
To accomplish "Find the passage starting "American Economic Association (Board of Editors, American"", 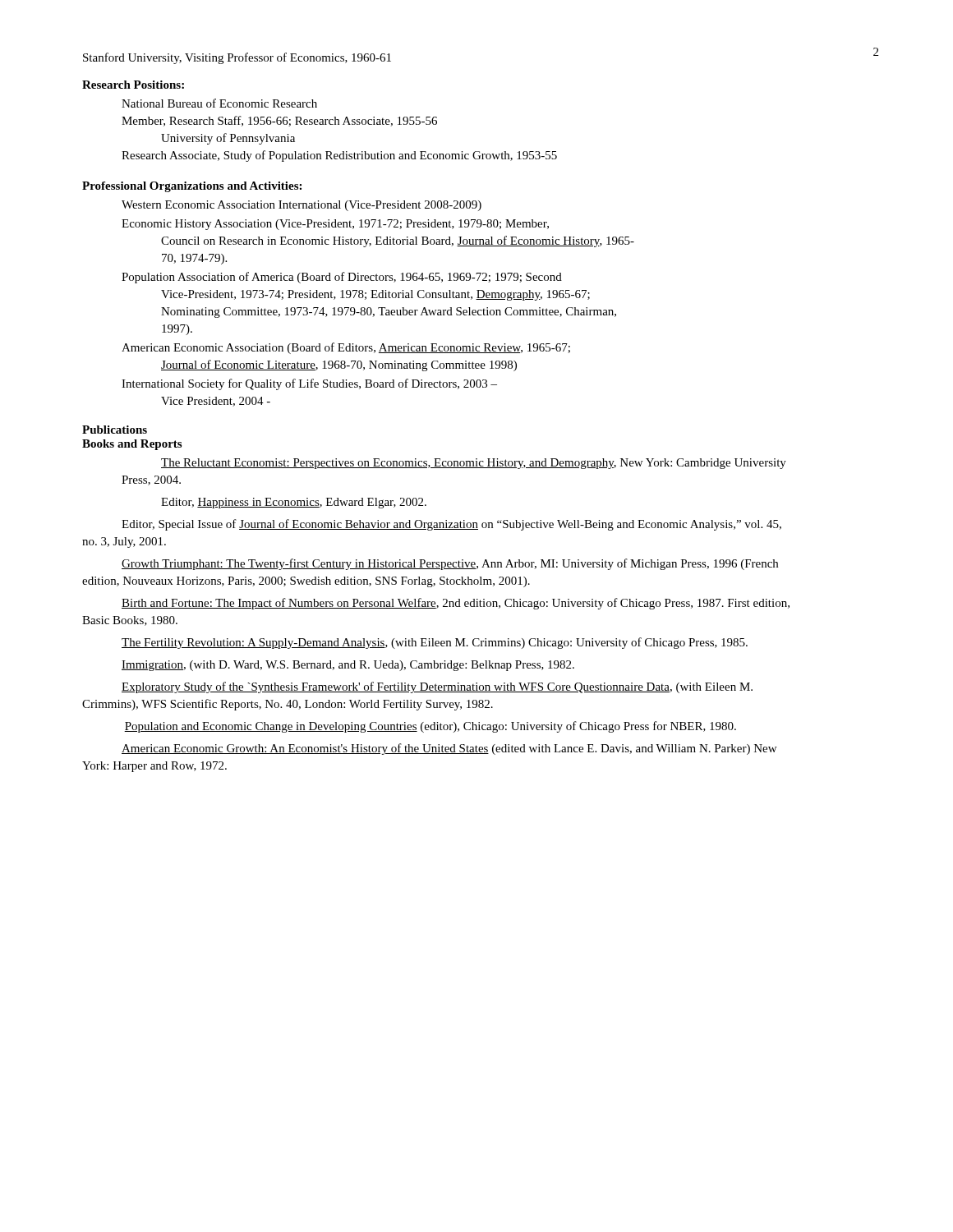I will [346, 357].
